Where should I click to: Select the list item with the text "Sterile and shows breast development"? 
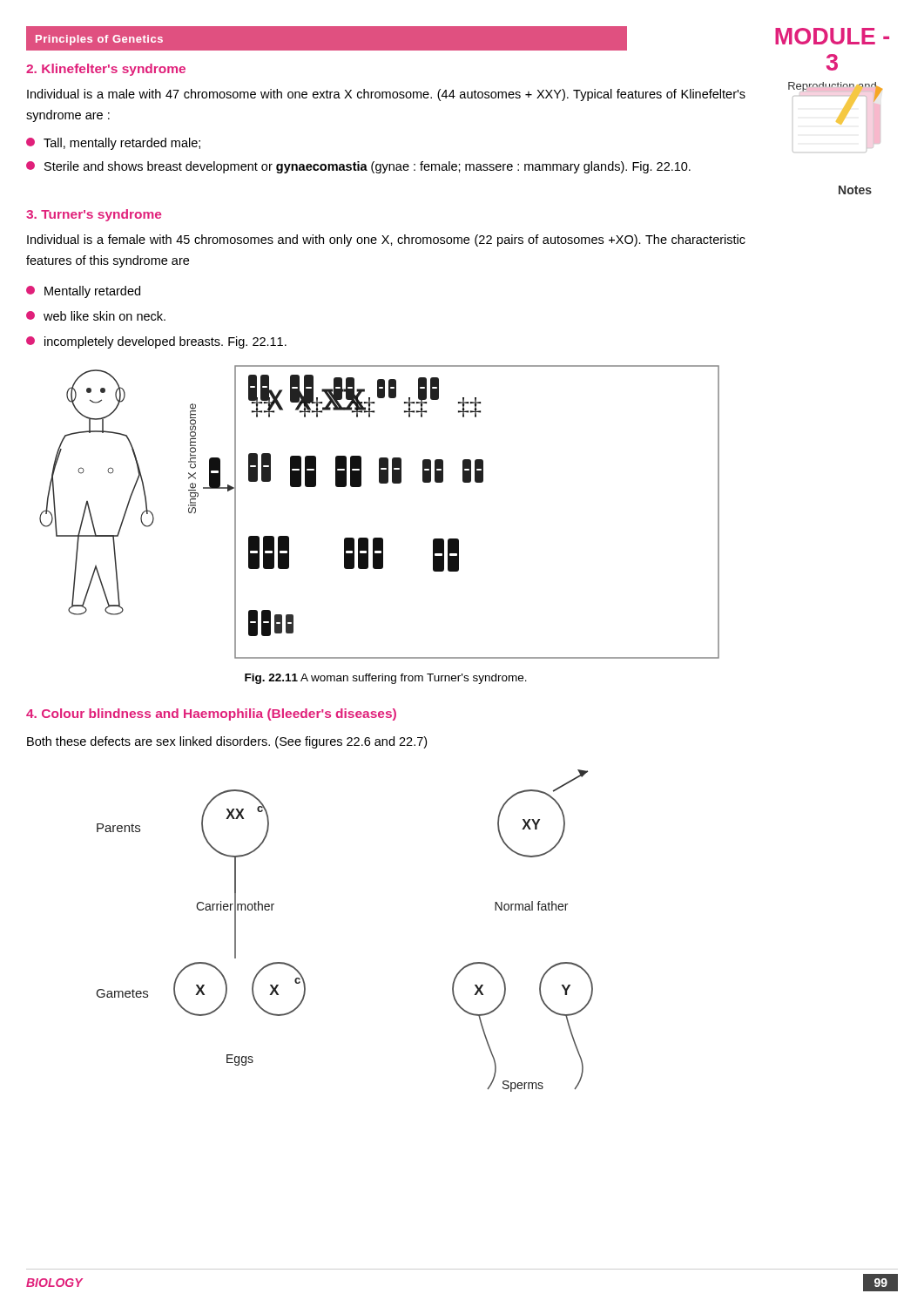tap(359, 167)
